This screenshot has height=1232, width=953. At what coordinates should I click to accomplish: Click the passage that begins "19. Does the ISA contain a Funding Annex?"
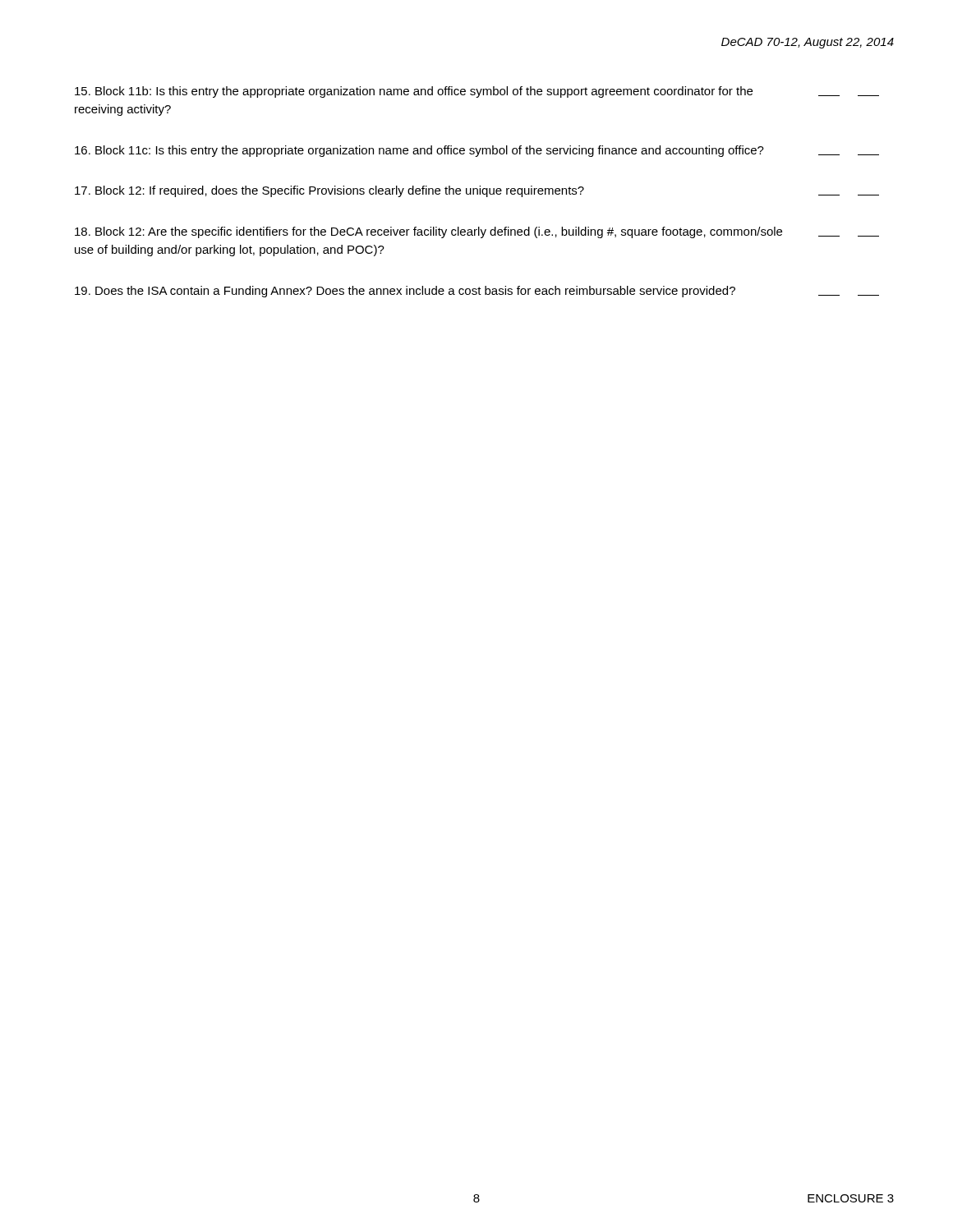476,290
